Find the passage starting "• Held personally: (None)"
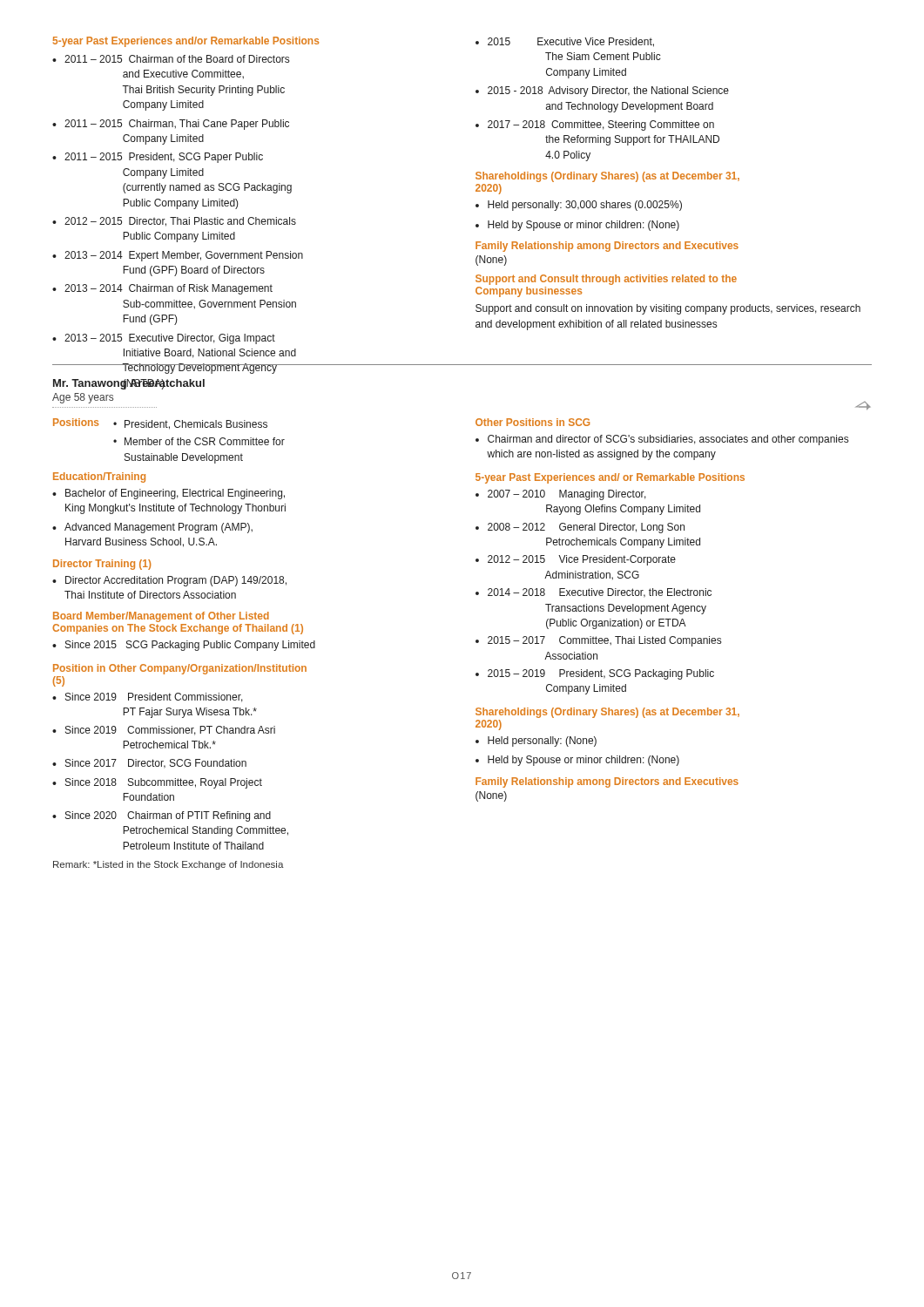Screen dimensions: 1307x924 pos(536,742)
